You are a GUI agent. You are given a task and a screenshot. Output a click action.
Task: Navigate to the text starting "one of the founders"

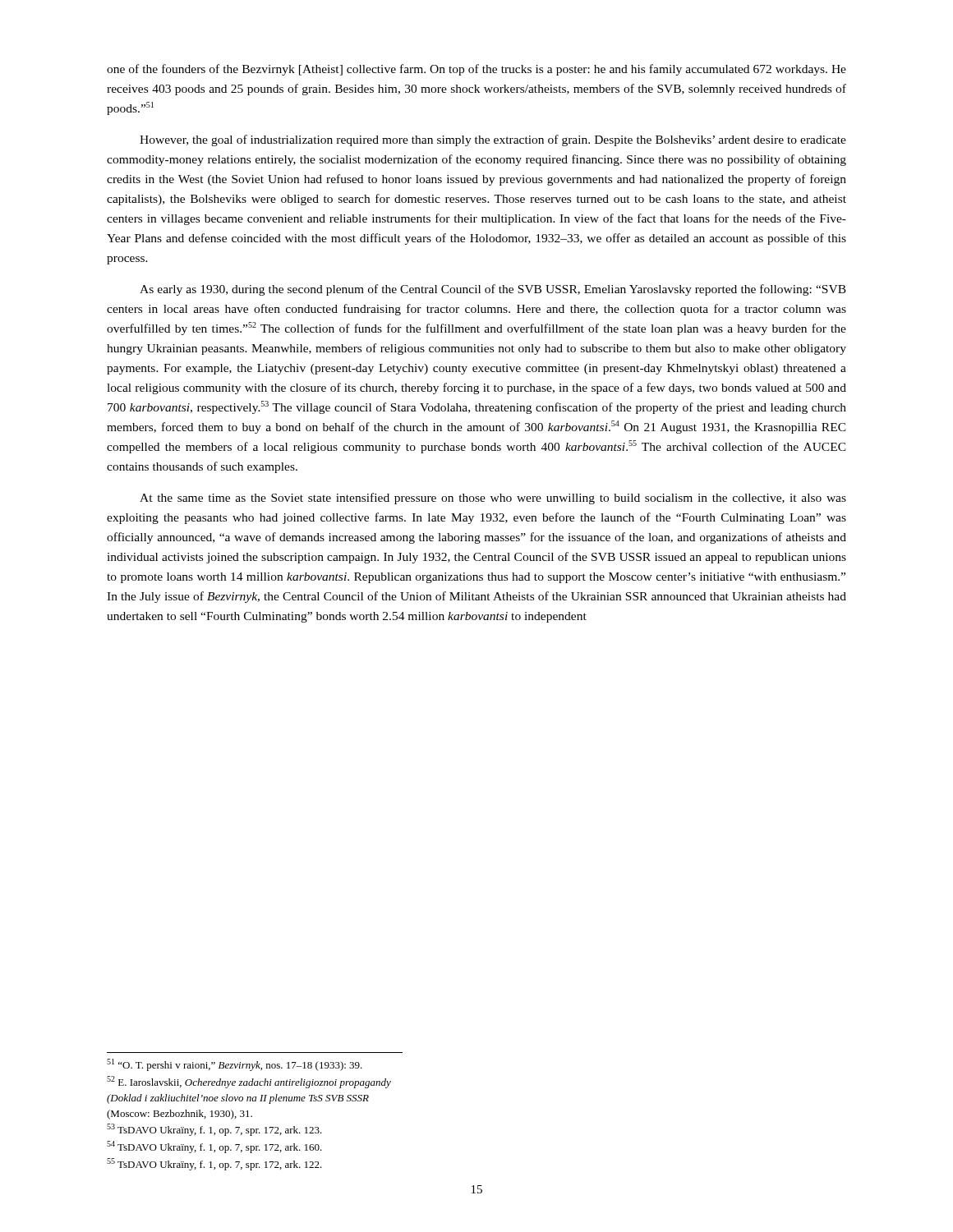coord(476,89)
